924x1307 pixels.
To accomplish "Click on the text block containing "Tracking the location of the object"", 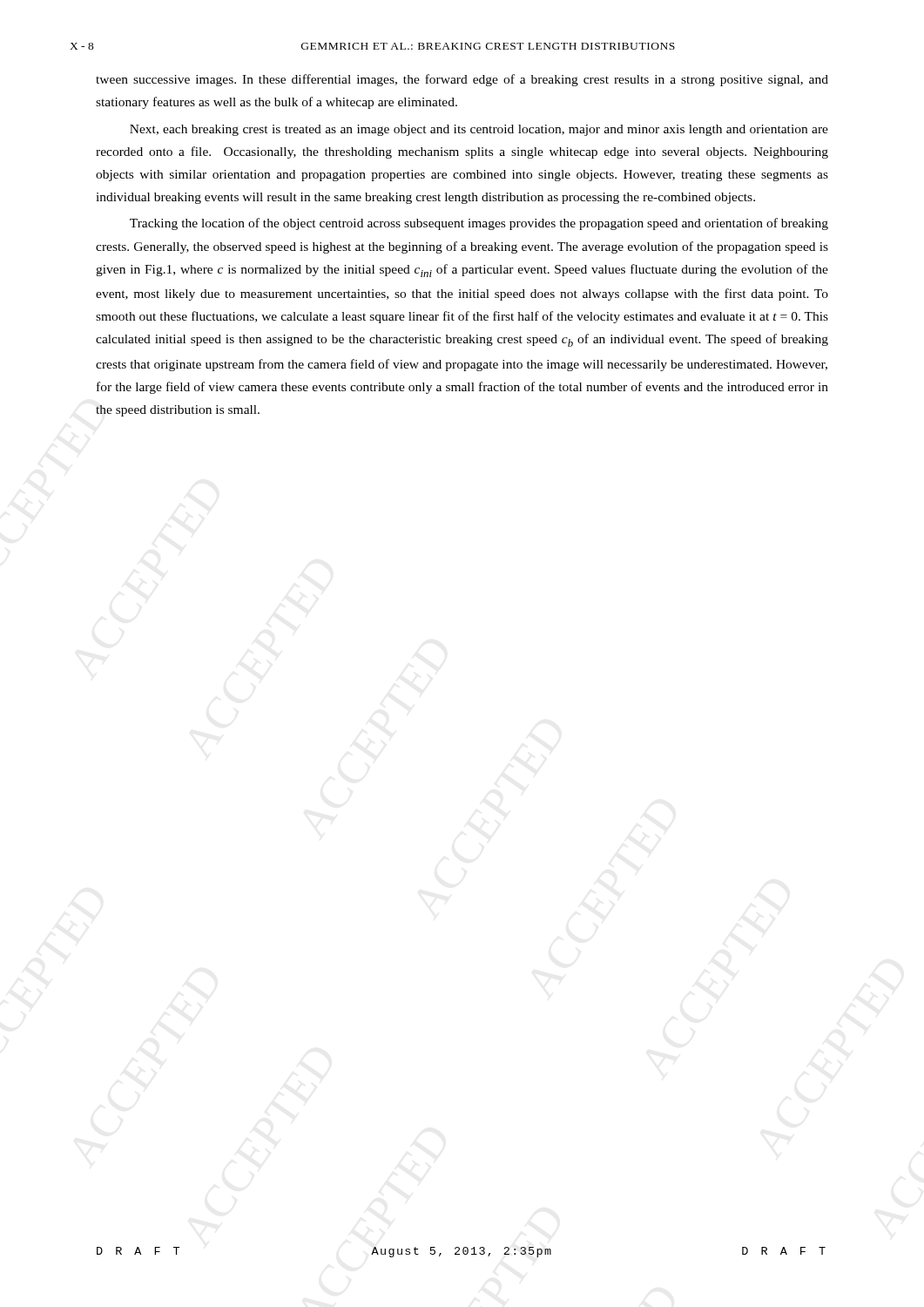I will point(462,317).
